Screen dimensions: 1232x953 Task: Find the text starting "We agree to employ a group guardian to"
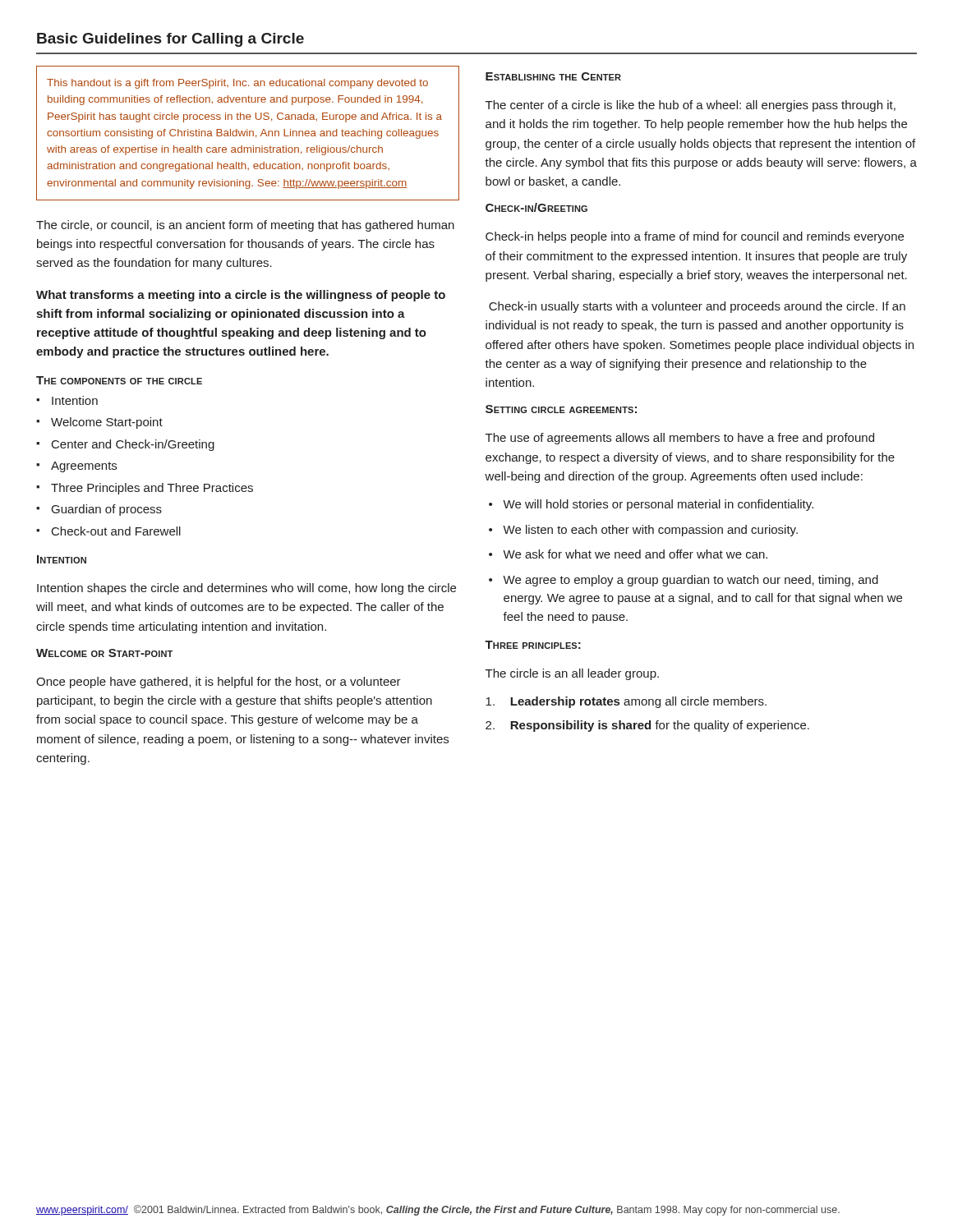[x=703, y=598]
